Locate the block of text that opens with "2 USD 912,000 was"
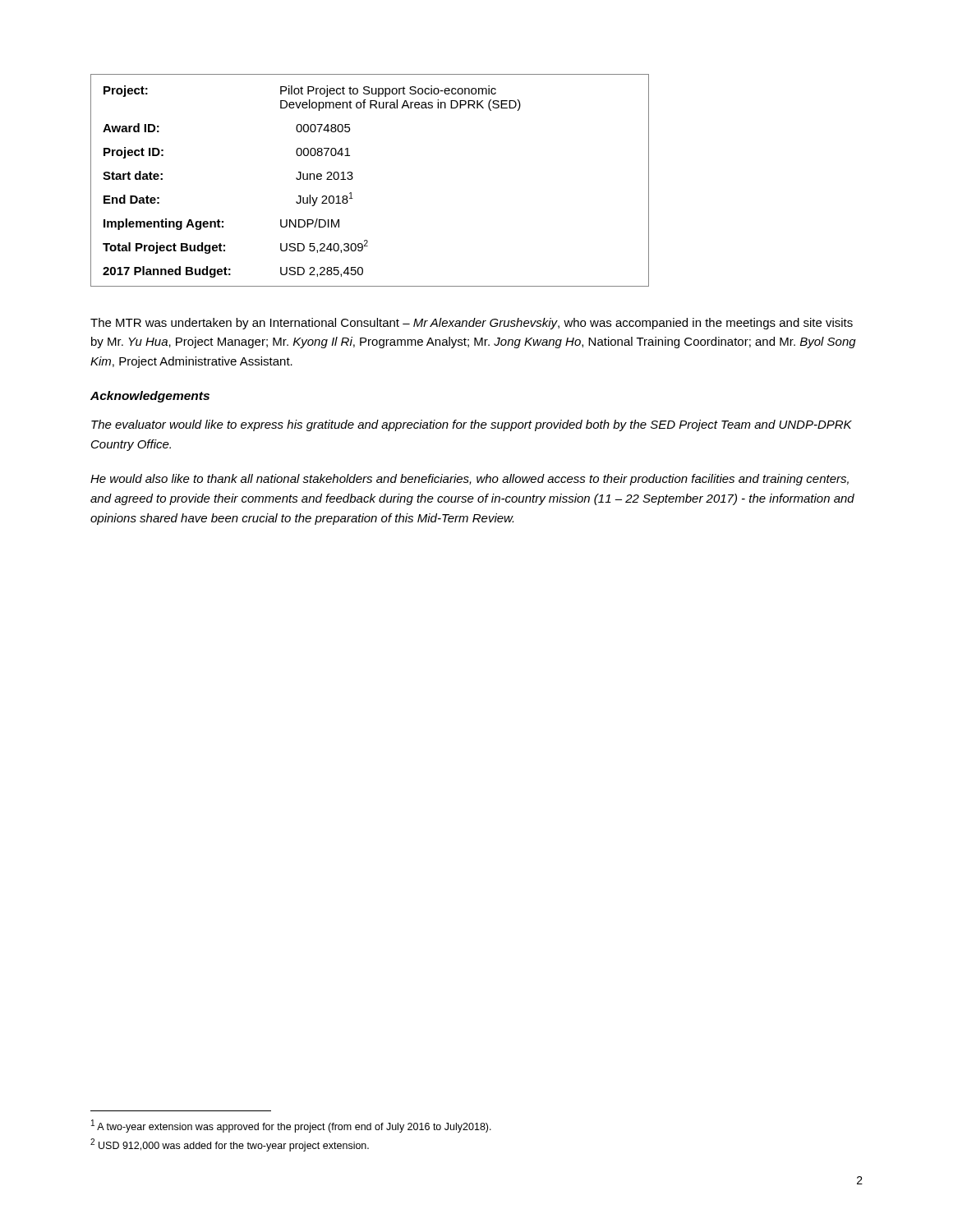The height and width of the screenshot is (1232, 953). [230, 1145]
